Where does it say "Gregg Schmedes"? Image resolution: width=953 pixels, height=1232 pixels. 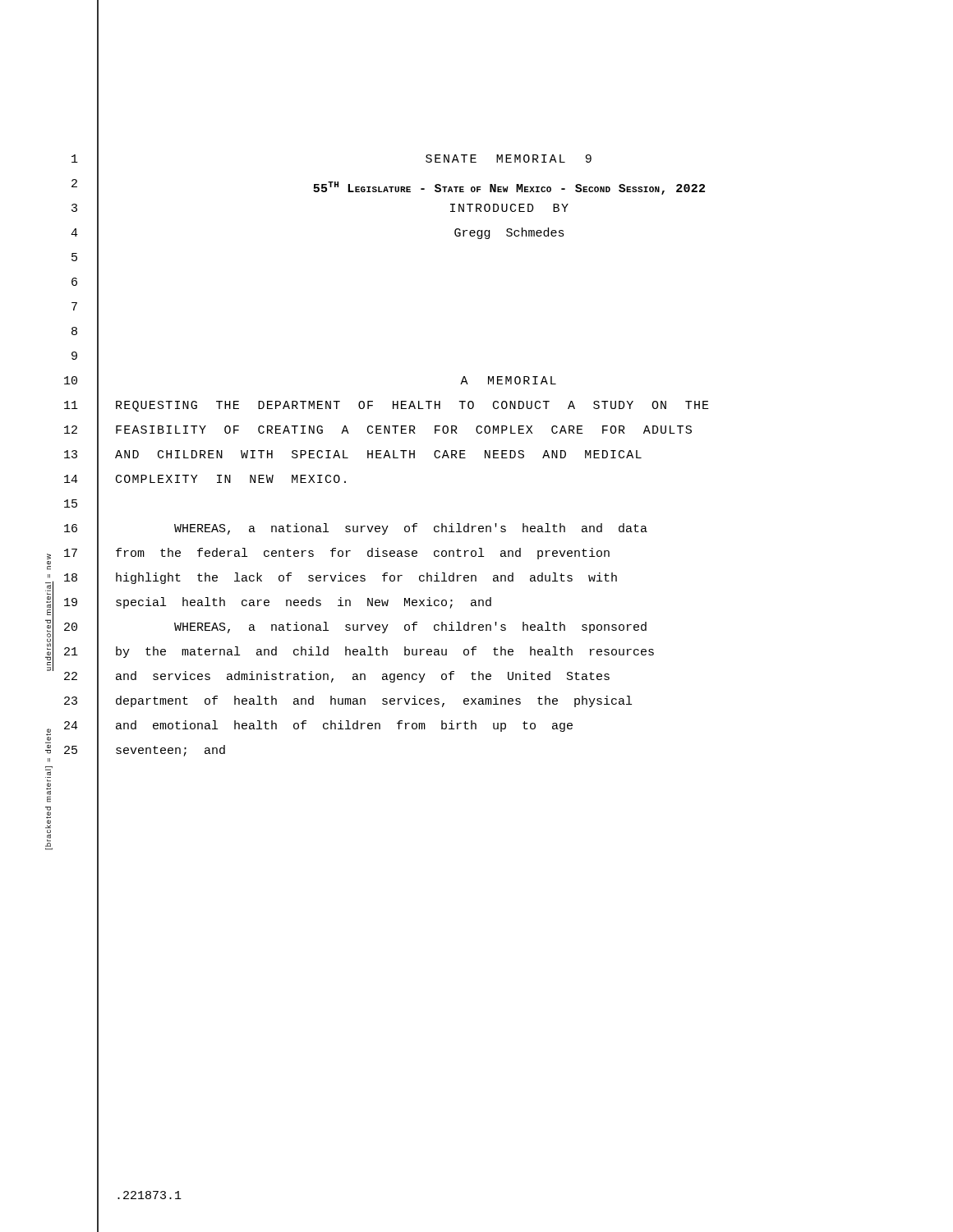pos(509,234)
